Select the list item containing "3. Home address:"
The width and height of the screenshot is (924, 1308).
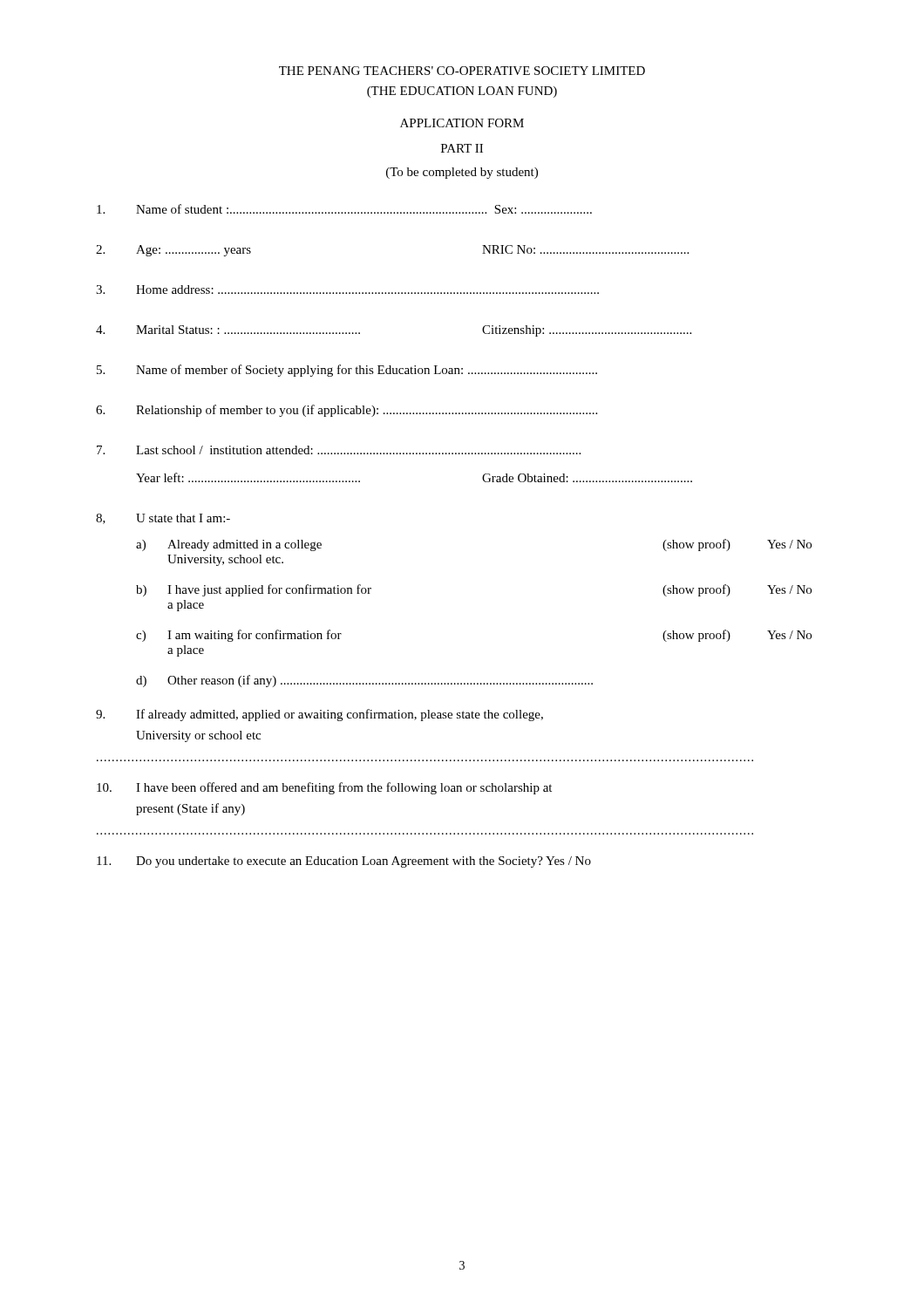[462, 289]
